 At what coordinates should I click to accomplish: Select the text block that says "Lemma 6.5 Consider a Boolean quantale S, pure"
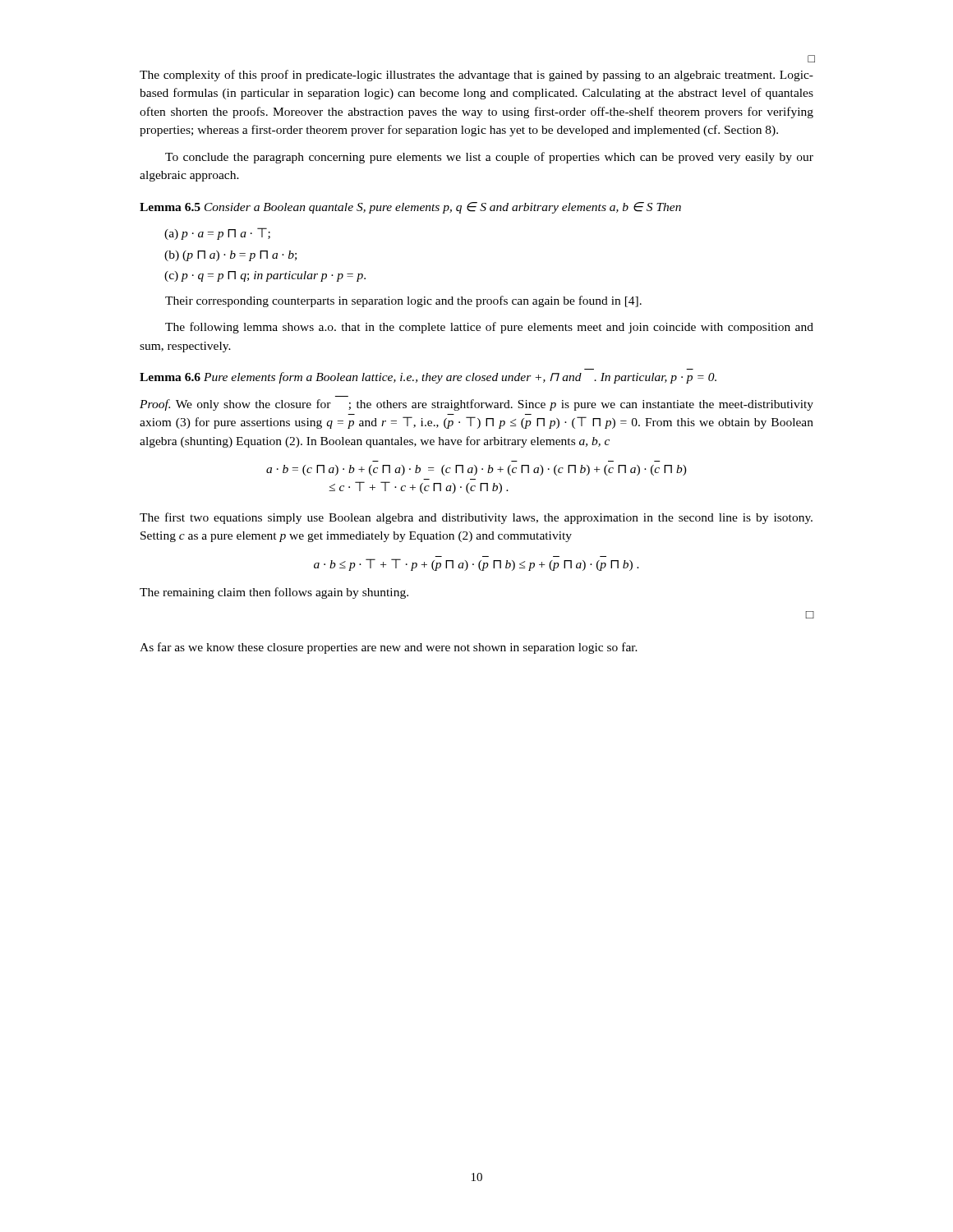(x=411, y=206)
